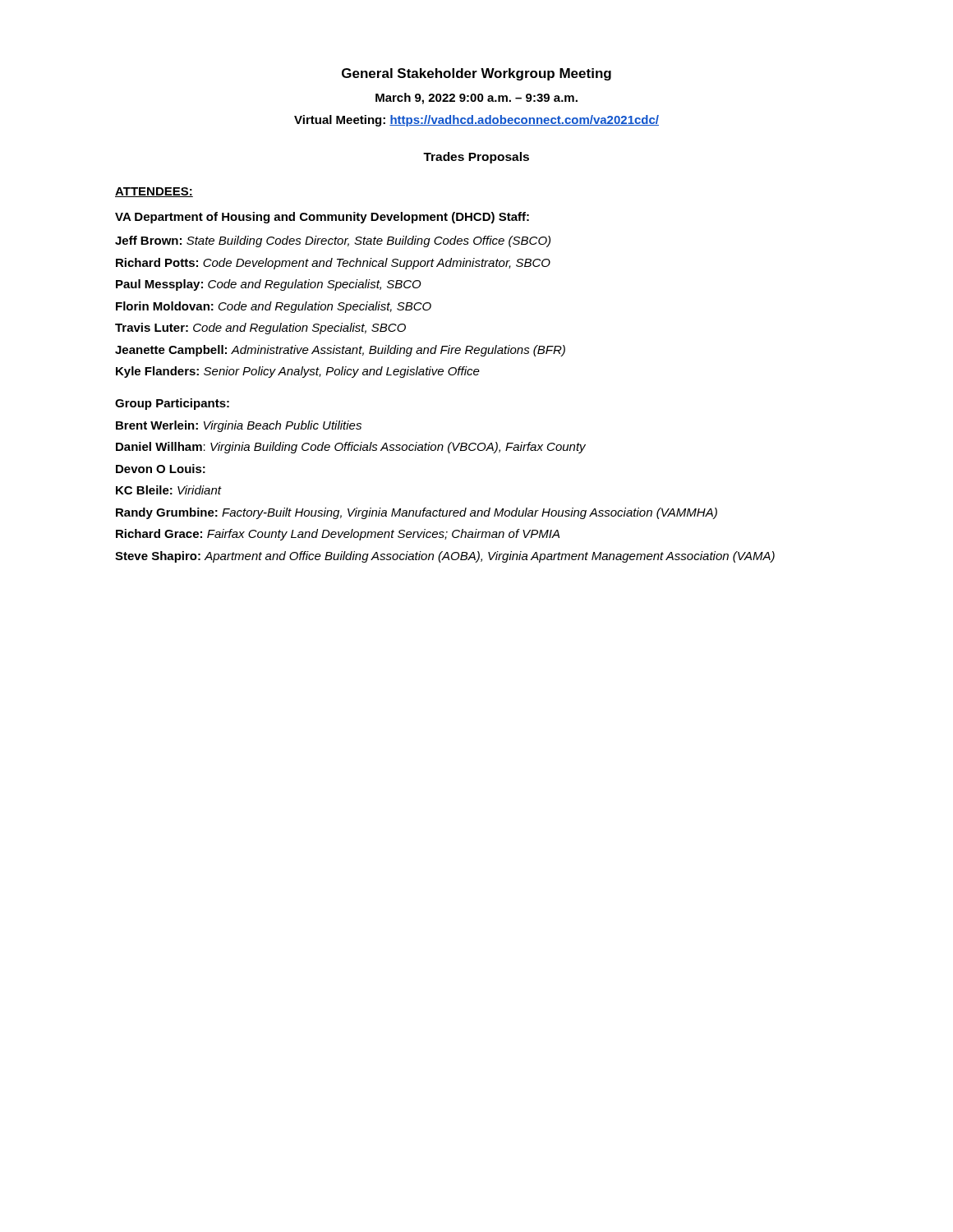This screenshot has height=1232, width=953.
Task: Point to the text block starting "KC Bleile: Viridiant"
Action: 168,490
